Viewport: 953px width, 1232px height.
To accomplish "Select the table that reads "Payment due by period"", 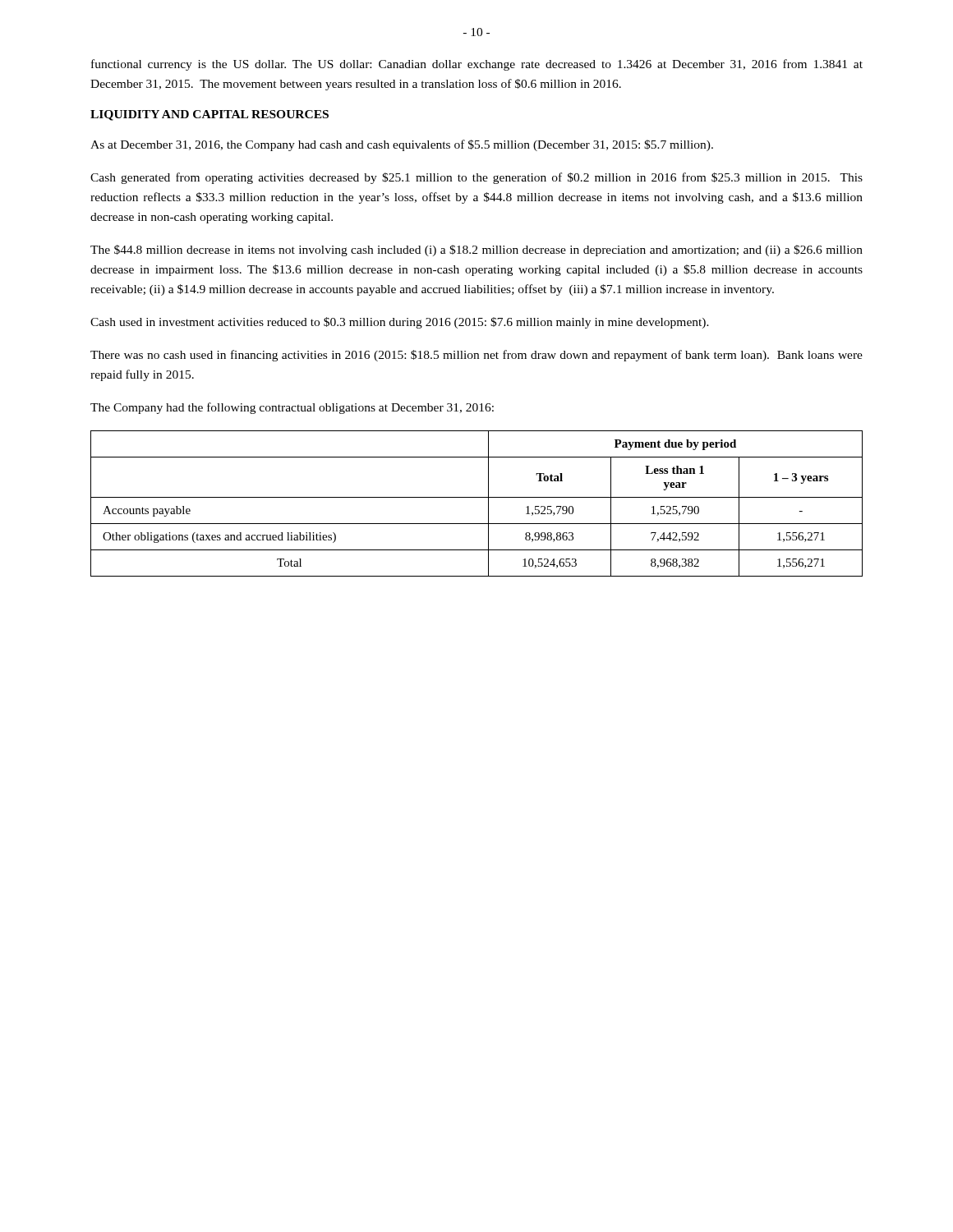I will tap(476, 504).
